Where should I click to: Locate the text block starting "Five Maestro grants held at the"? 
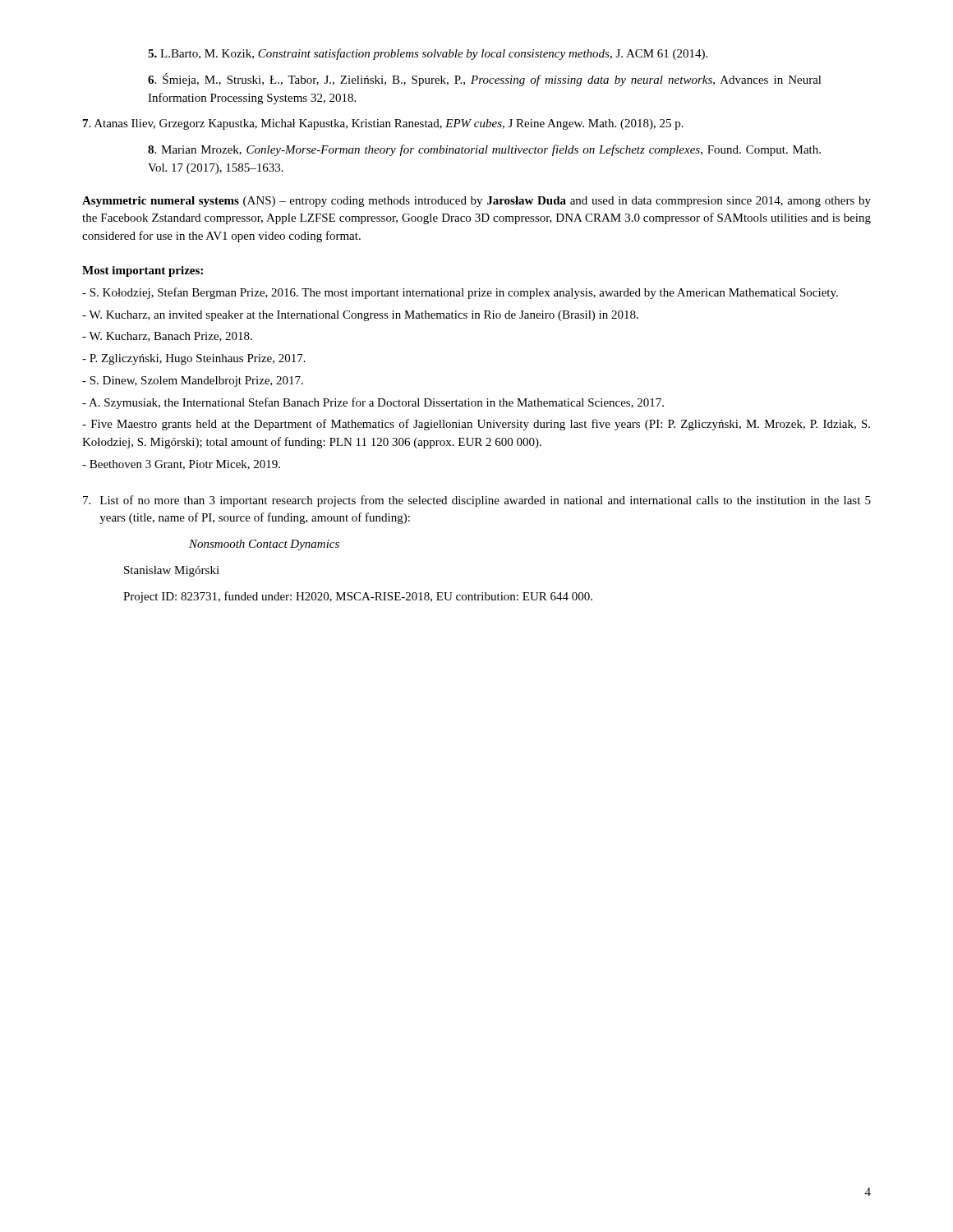476,433
